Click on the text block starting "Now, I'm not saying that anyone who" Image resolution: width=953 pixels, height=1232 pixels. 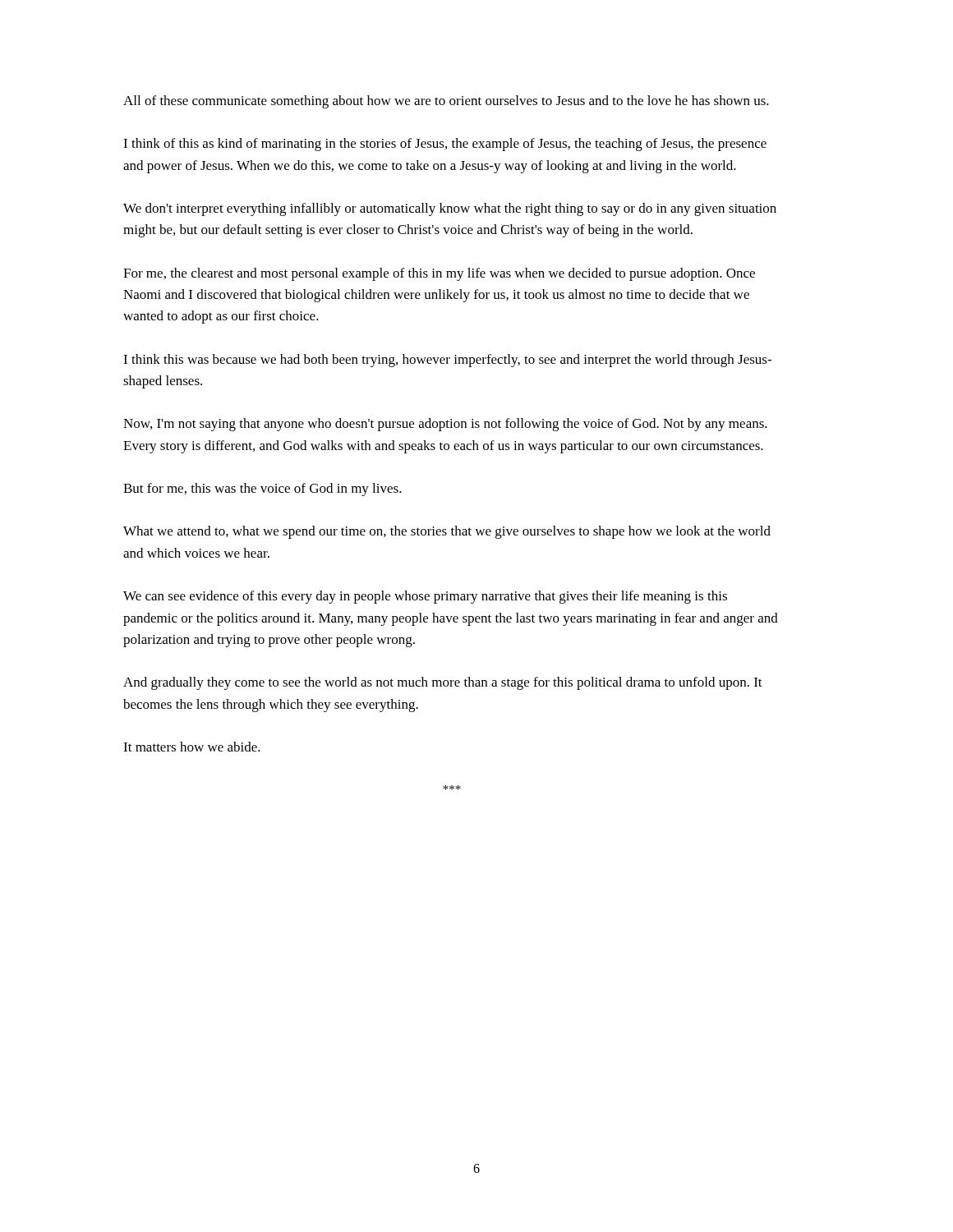[445, 435]
